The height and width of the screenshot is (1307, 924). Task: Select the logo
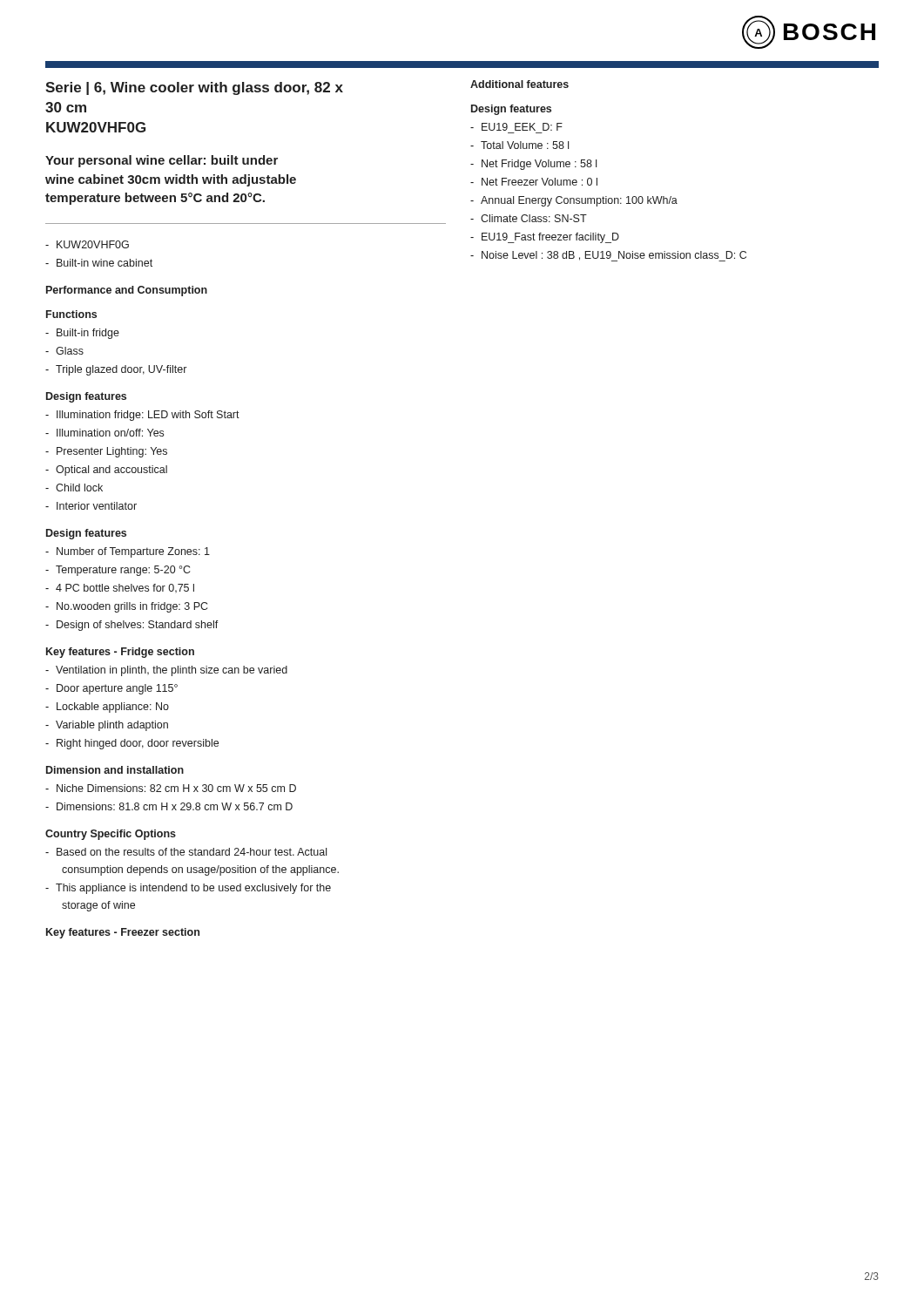pyautogui.click(x=810, y=32)
